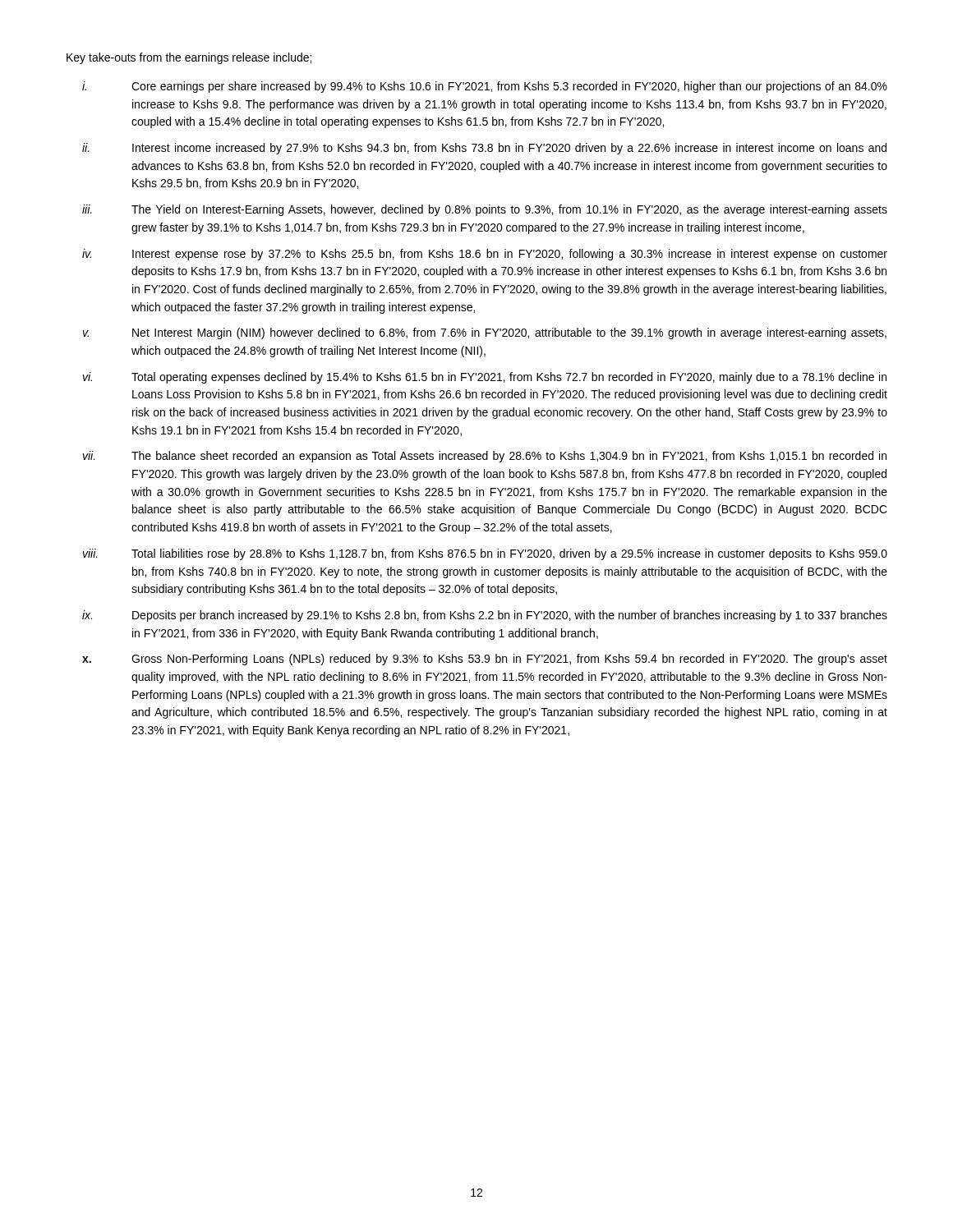Point to the block beginning "viii. Total liabilities rose by 28.8% to Kshs"
The width and height of the screenshot is (953, 1232).
click(476, 572)
